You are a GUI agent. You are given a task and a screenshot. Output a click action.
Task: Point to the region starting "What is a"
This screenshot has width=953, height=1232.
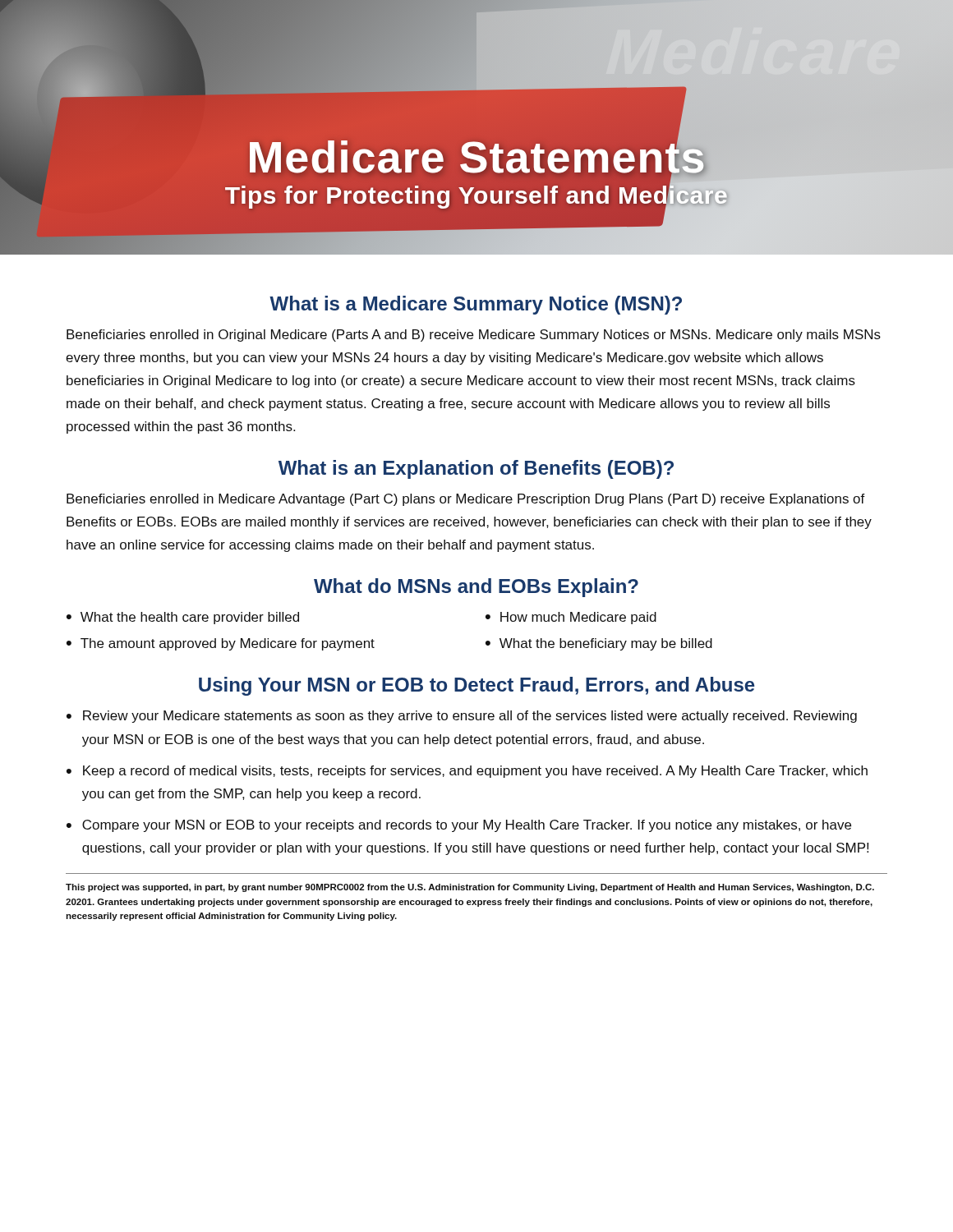[x=476, y=303]
